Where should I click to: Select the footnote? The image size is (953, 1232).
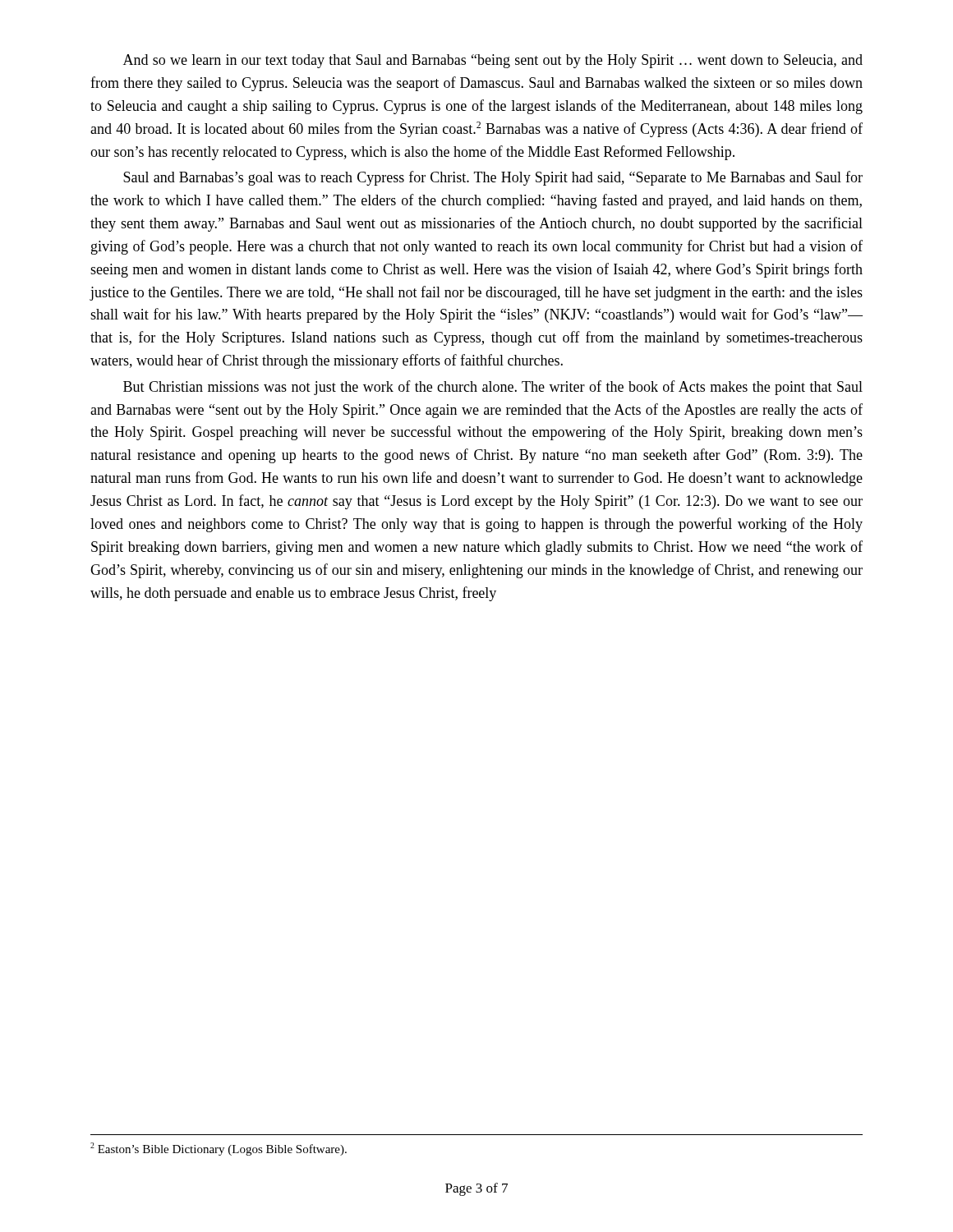pos(476,1149)
